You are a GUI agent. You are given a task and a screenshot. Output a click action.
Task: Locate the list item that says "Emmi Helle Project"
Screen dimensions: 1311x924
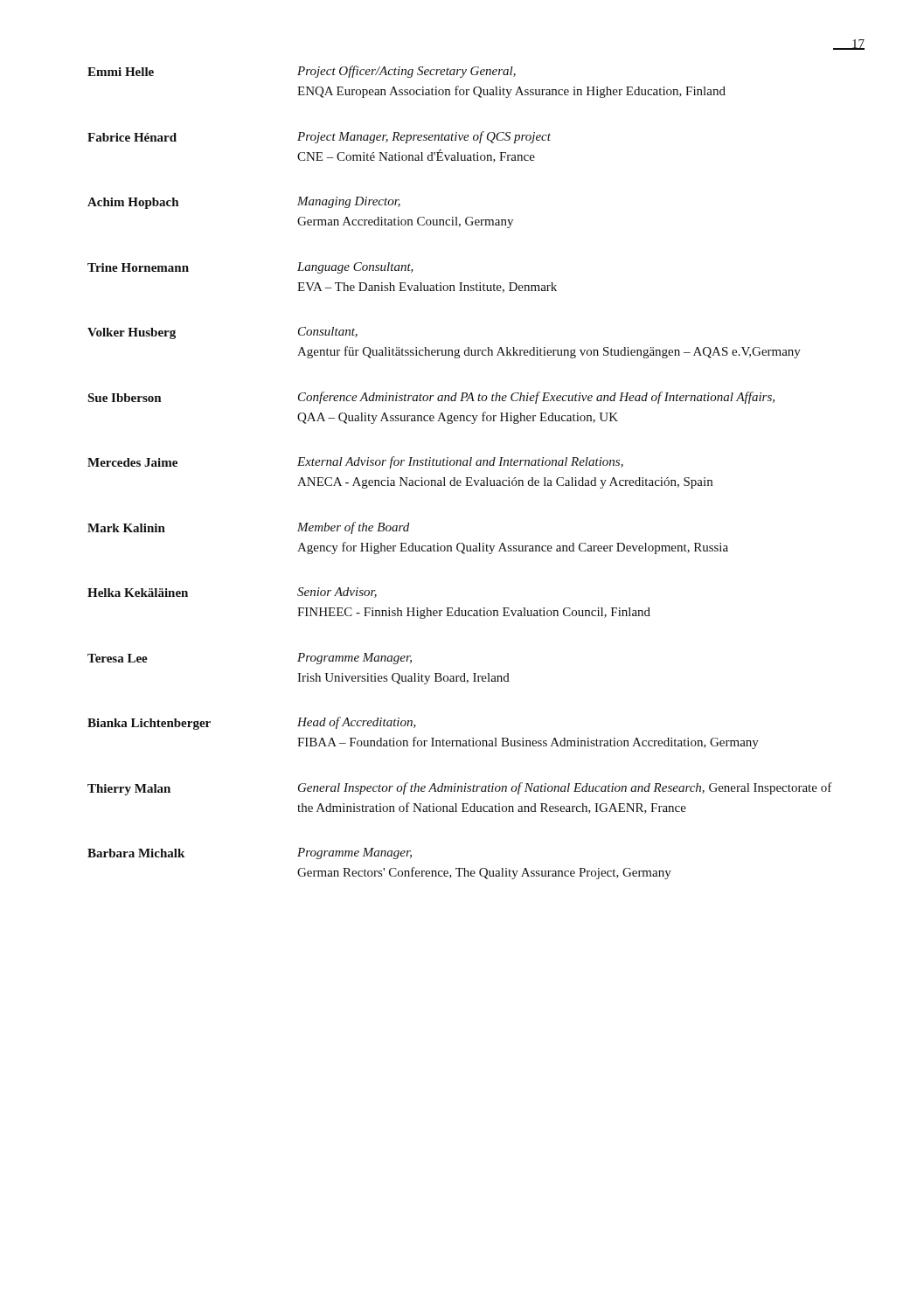click(466, 82)
